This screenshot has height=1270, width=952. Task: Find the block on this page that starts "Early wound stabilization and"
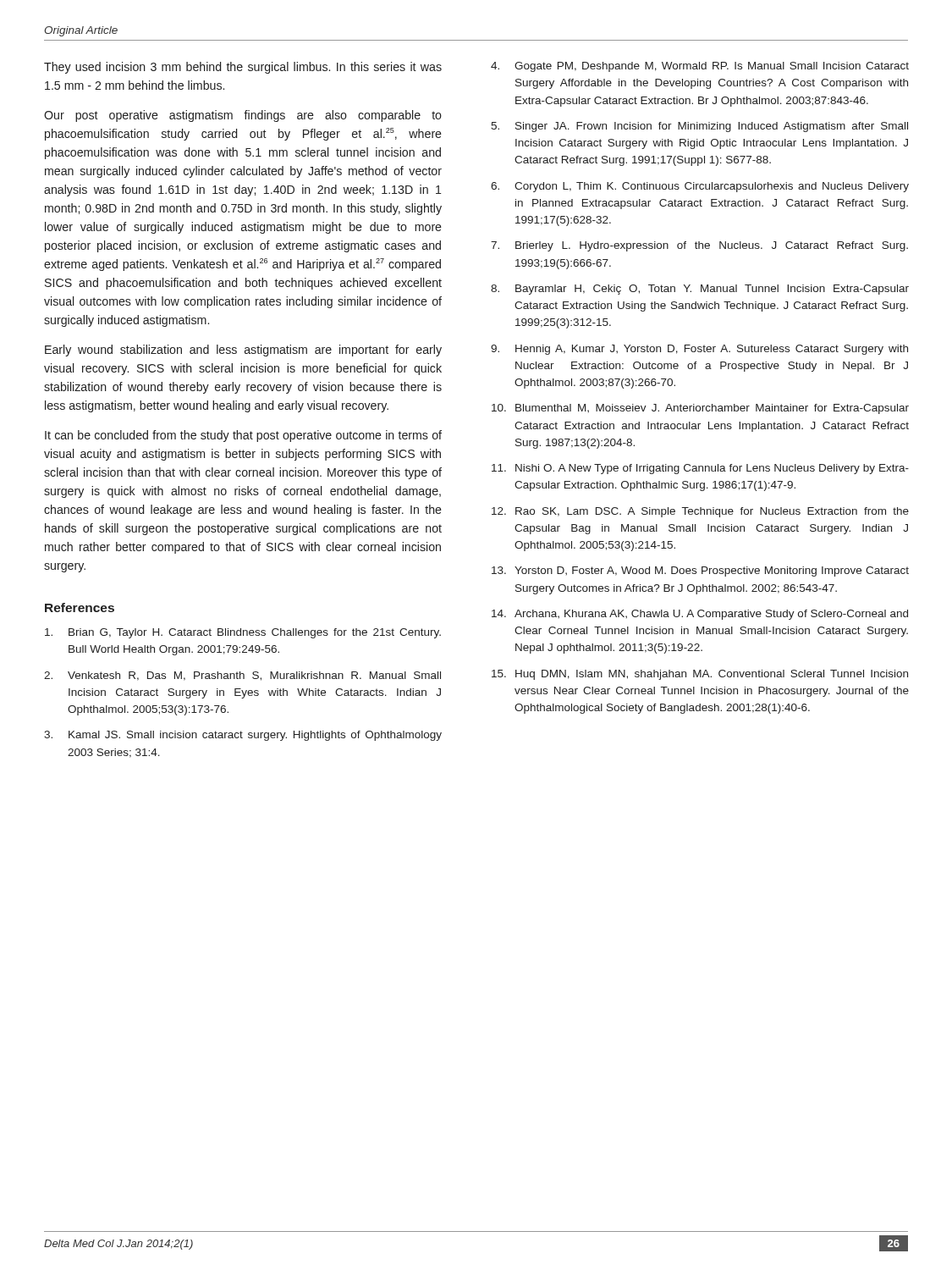tap(243, 378)
